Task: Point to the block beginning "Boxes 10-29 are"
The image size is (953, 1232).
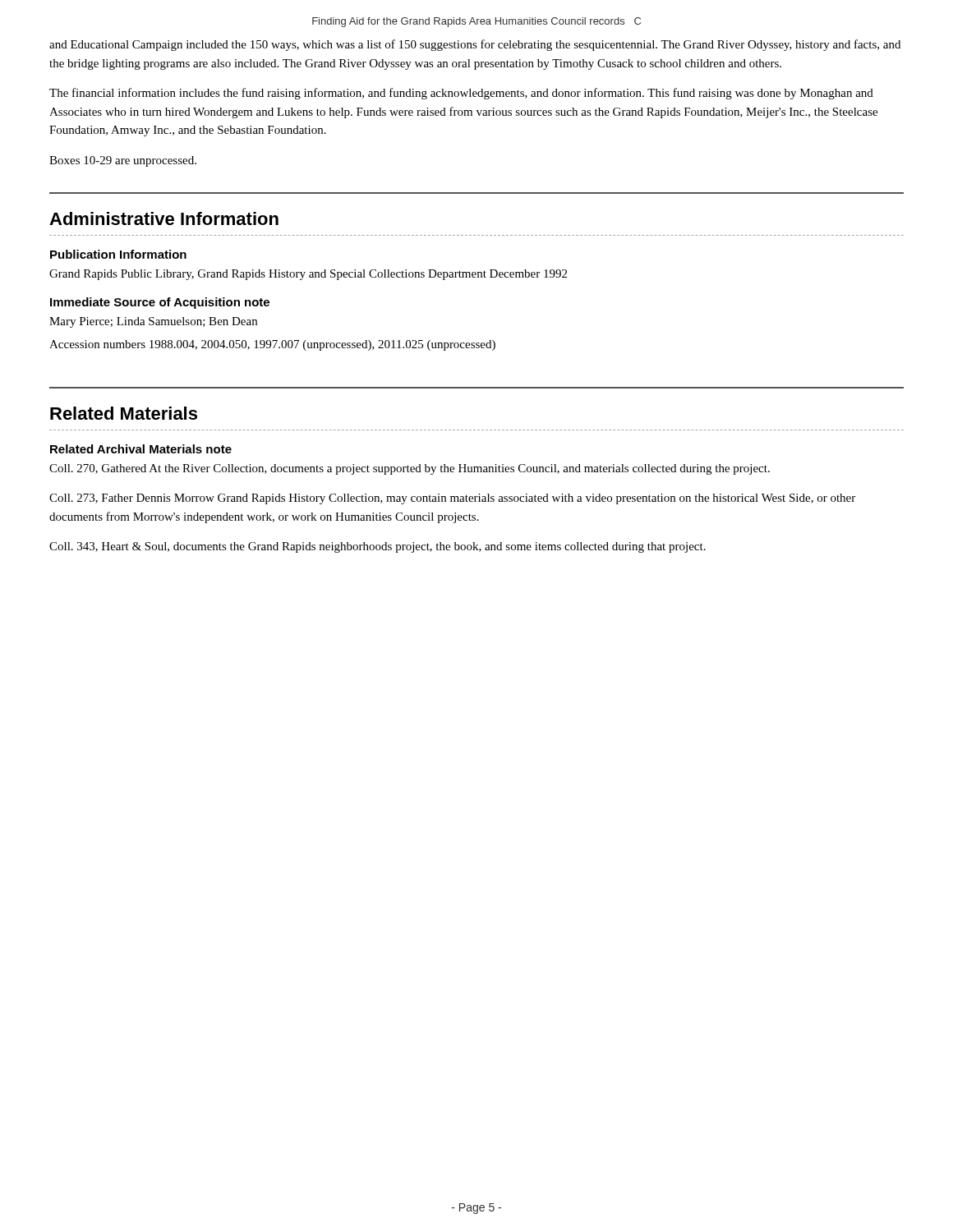Action: pyautogui.click(x=123, y=160)
